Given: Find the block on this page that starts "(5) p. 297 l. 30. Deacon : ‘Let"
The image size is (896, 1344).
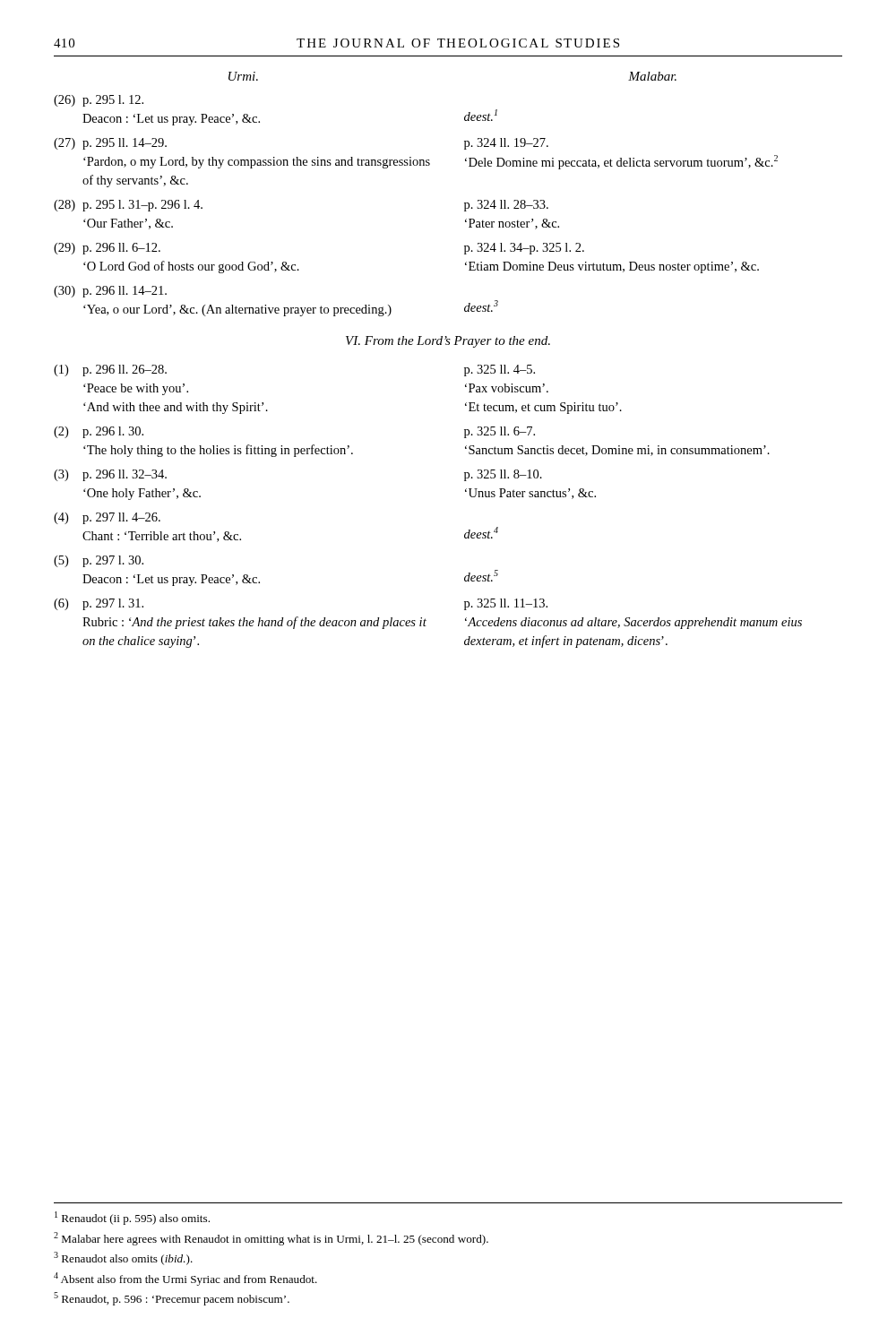Looking at the screenshot, I should click(243, 570).
